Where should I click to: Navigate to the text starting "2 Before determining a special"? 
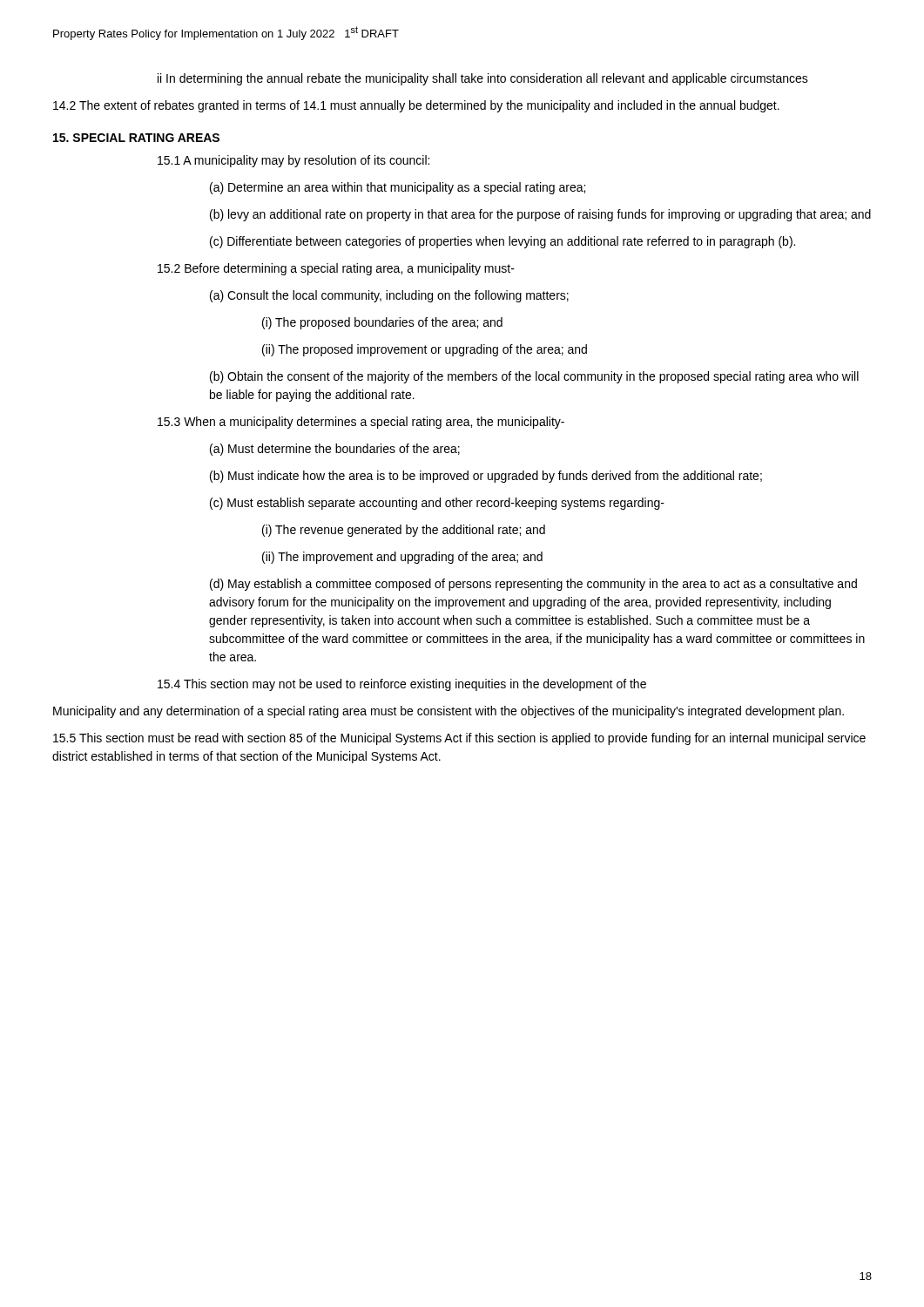[x=336, y=268]
